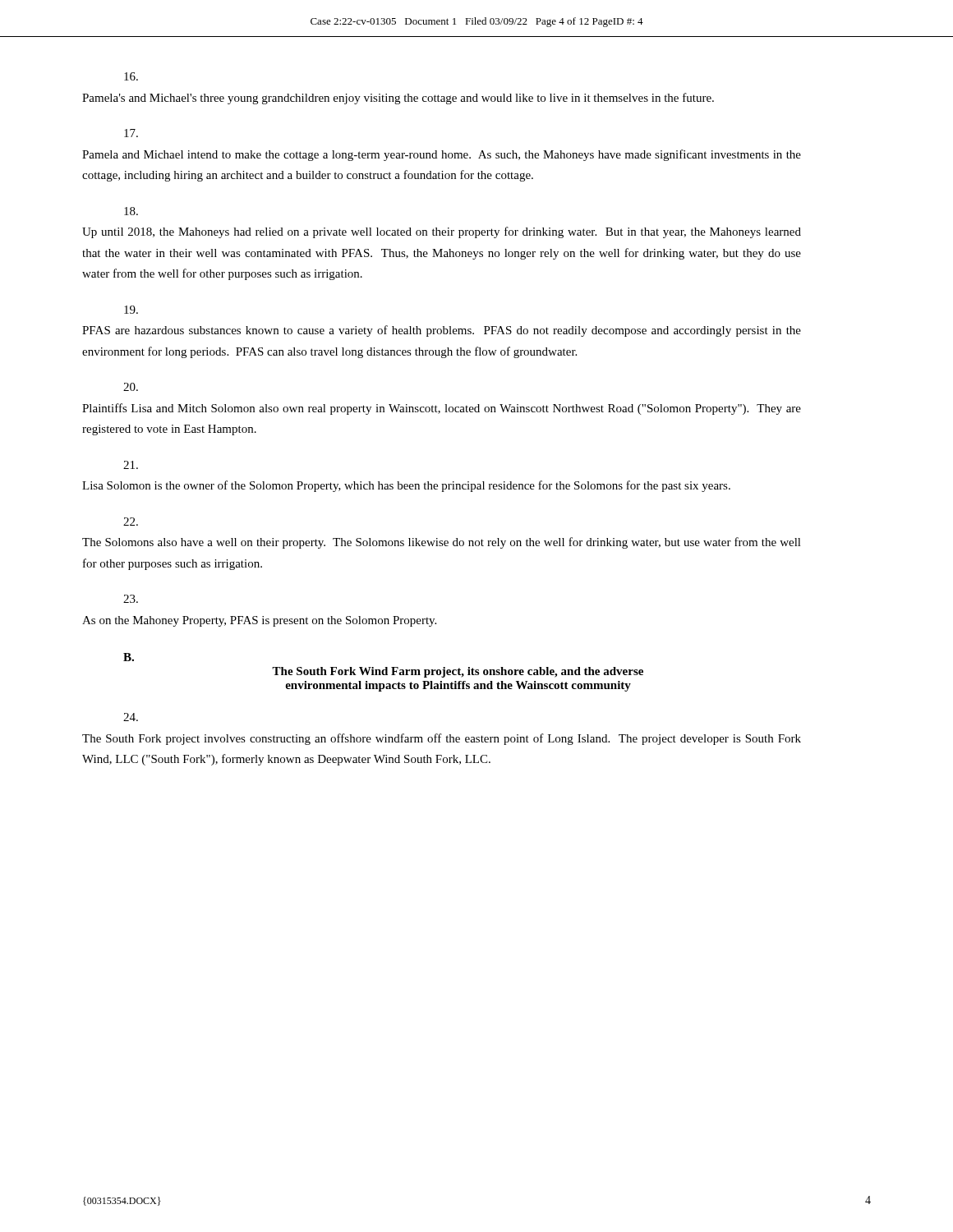This screenshot has width=953, height=1232.
Task: Select the block starting "The Solomons also have a well on"
Action: pos(442,543)
